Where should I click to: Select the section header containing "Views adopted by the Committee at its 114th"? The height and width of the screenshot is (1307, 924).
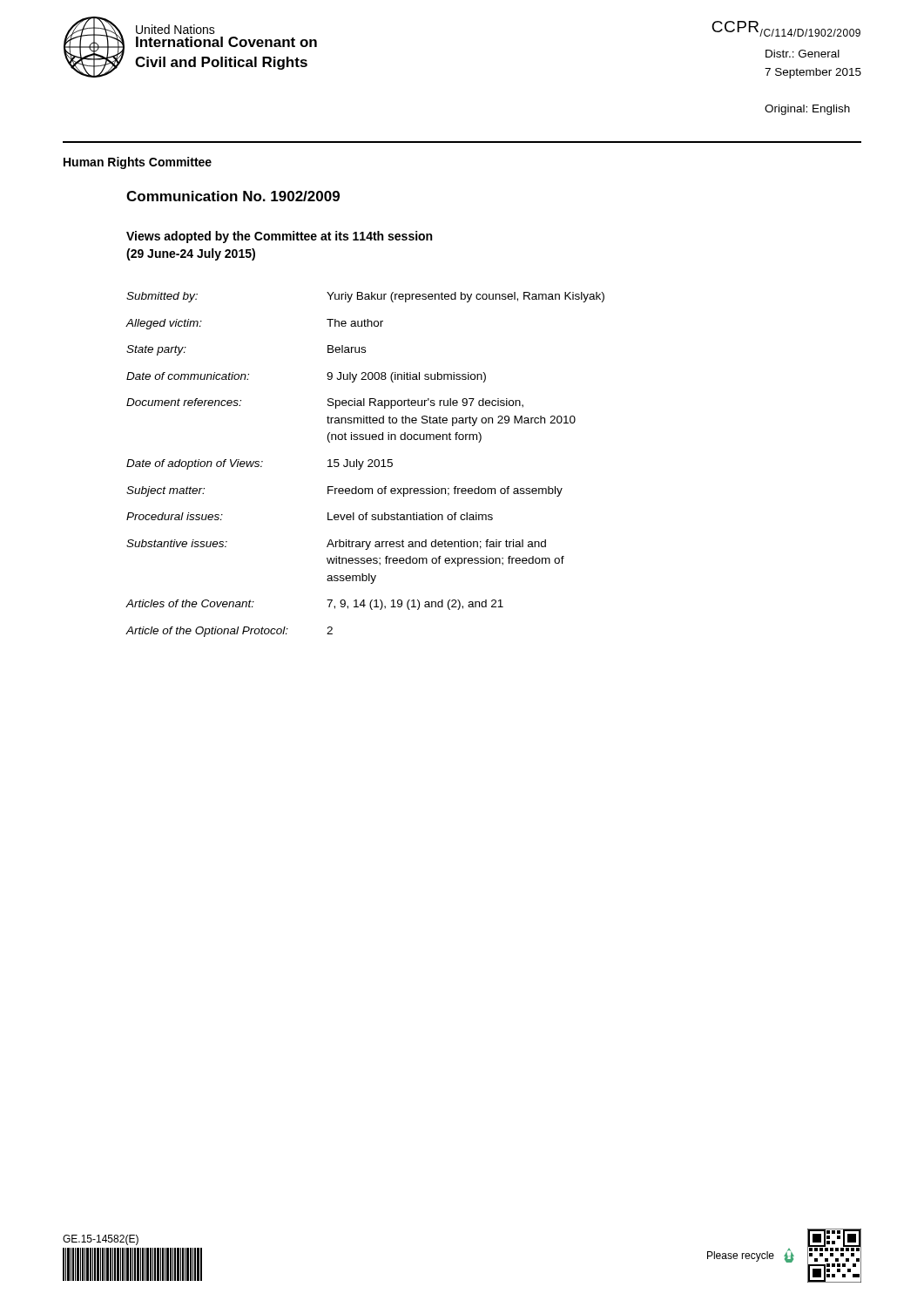pyautogui.click(x=280, y=245)
